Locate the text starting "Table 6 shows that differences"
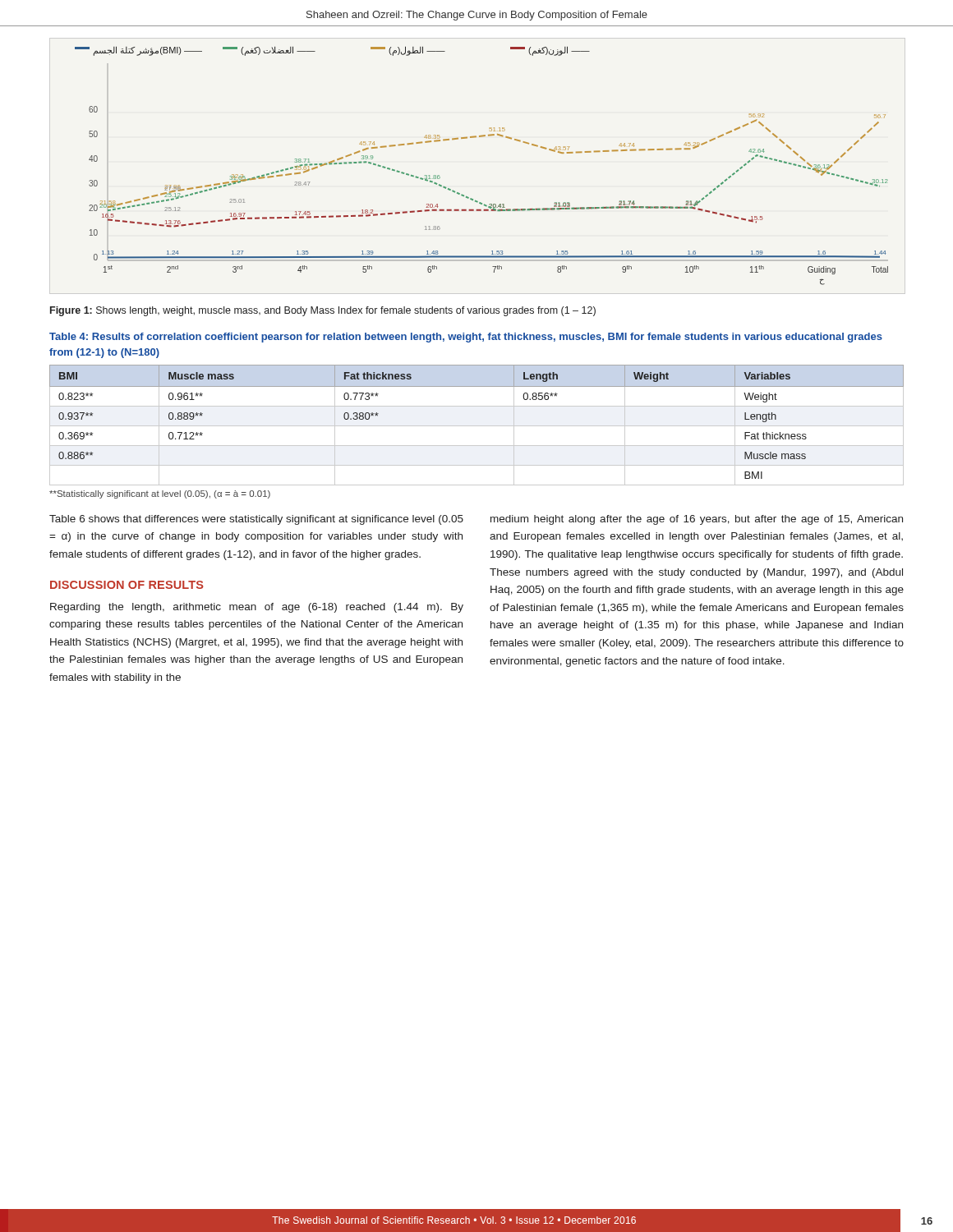953x1232 pixels. [256, 536]
